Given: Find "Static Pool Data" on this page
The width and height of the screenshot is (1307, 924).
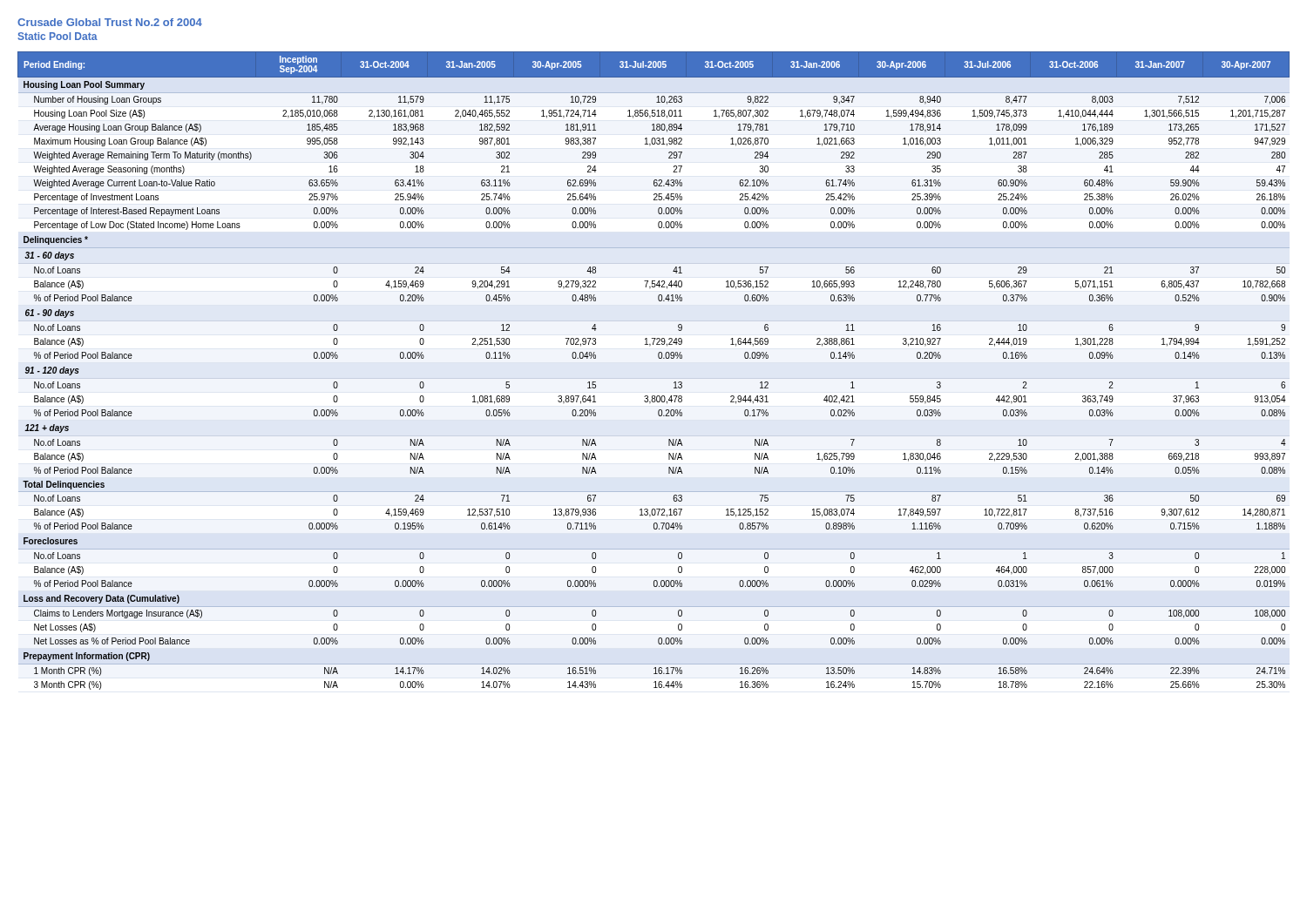Looking at the screenshot, I should coord(57,37).
